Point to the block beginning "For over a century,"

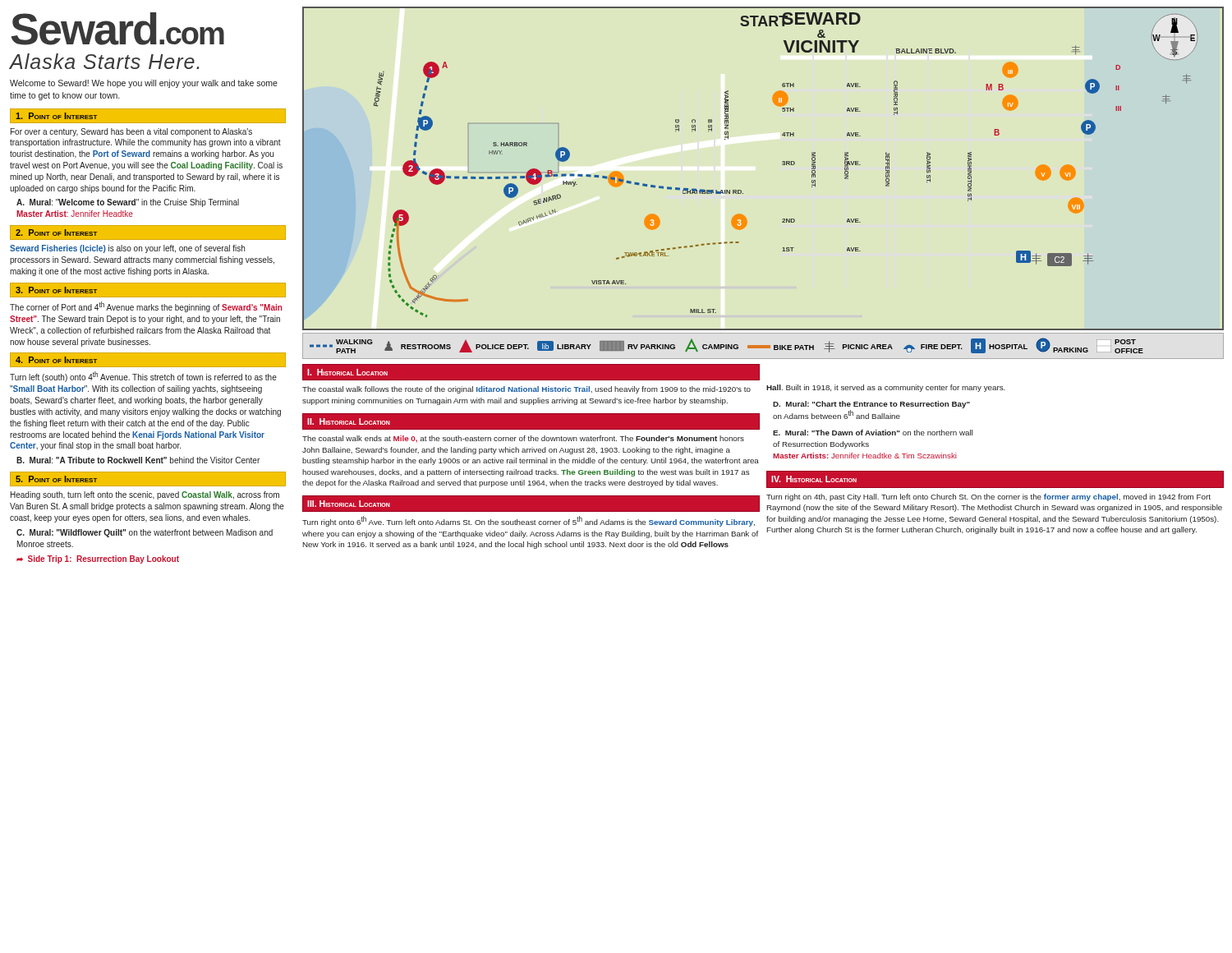146,160
